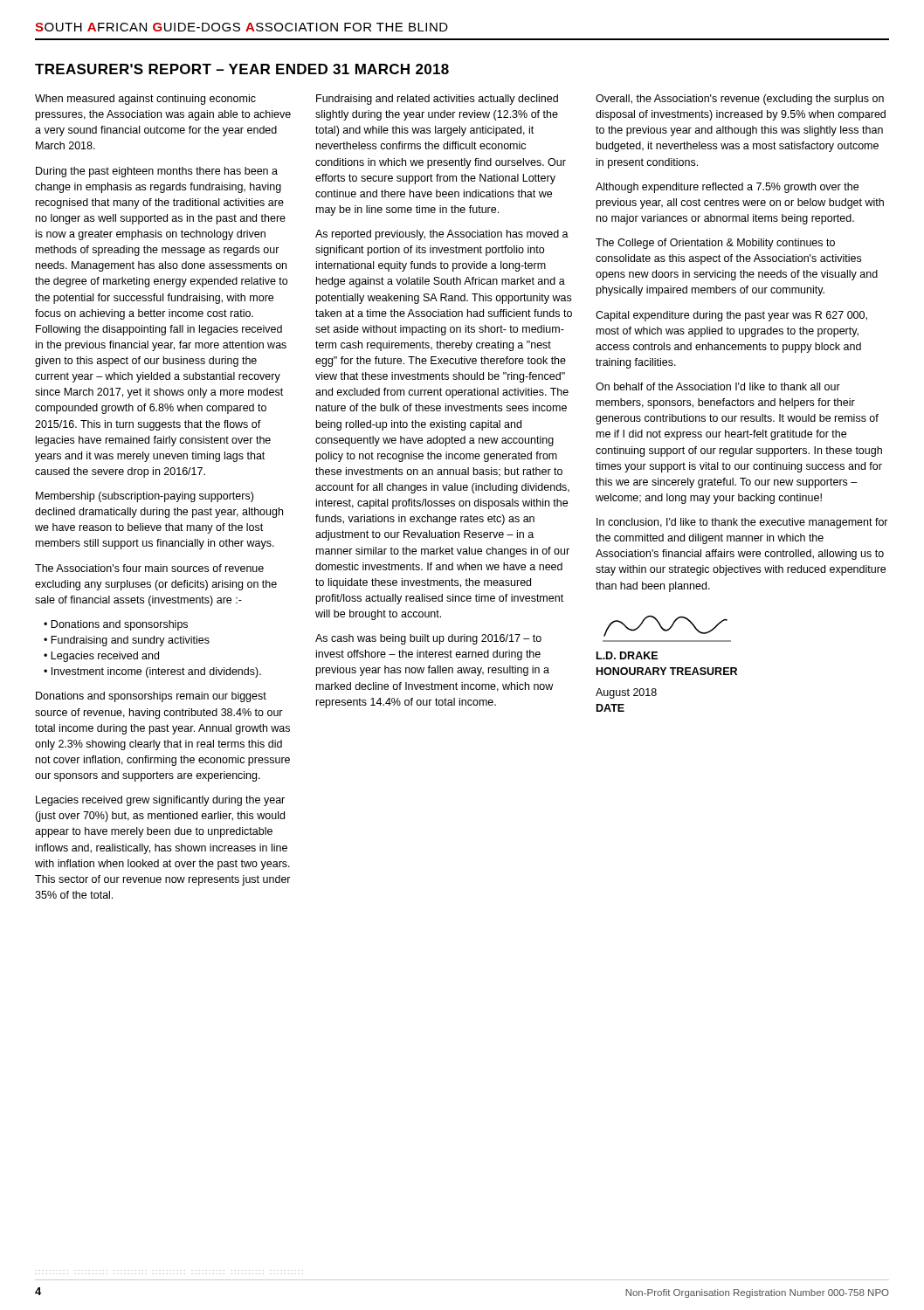Locate the text block with the text "The College of"
924x1310 pixels.
tap(742, 267)
